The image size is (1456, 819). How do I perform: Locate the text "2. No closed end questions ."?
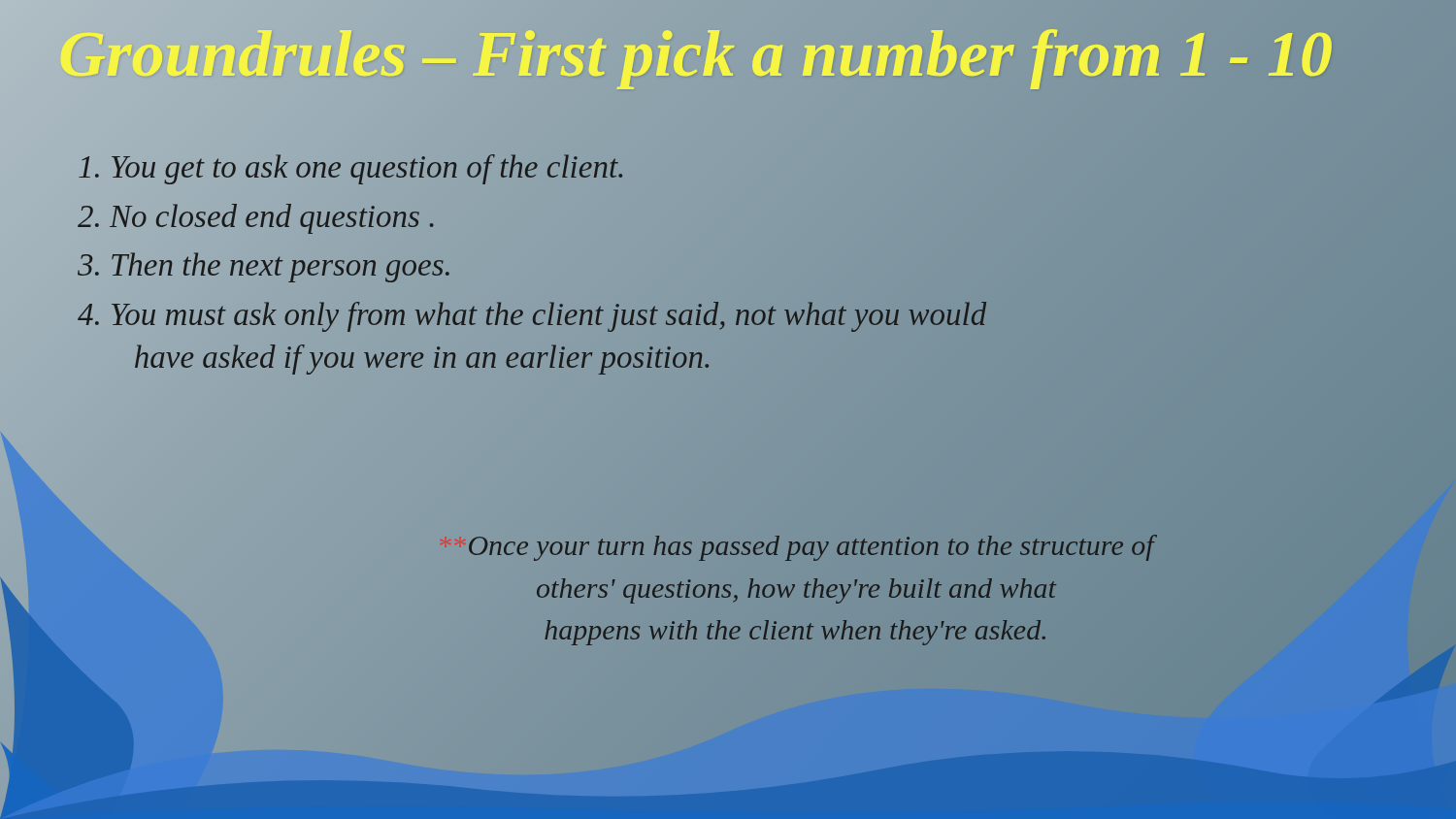[257, 216]
